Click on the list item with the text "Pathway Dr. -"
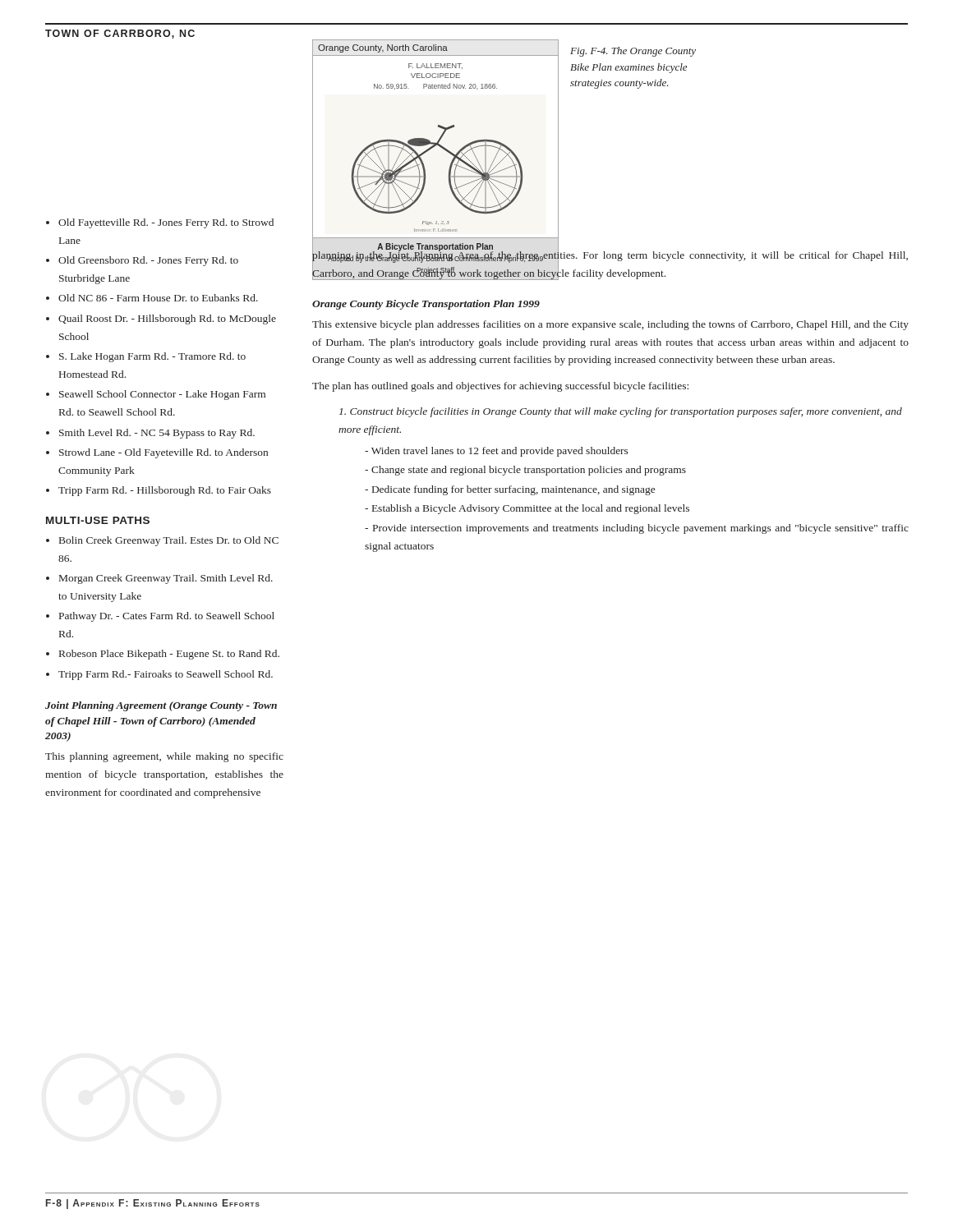The image size is (953, 1232). click(166, 625)
